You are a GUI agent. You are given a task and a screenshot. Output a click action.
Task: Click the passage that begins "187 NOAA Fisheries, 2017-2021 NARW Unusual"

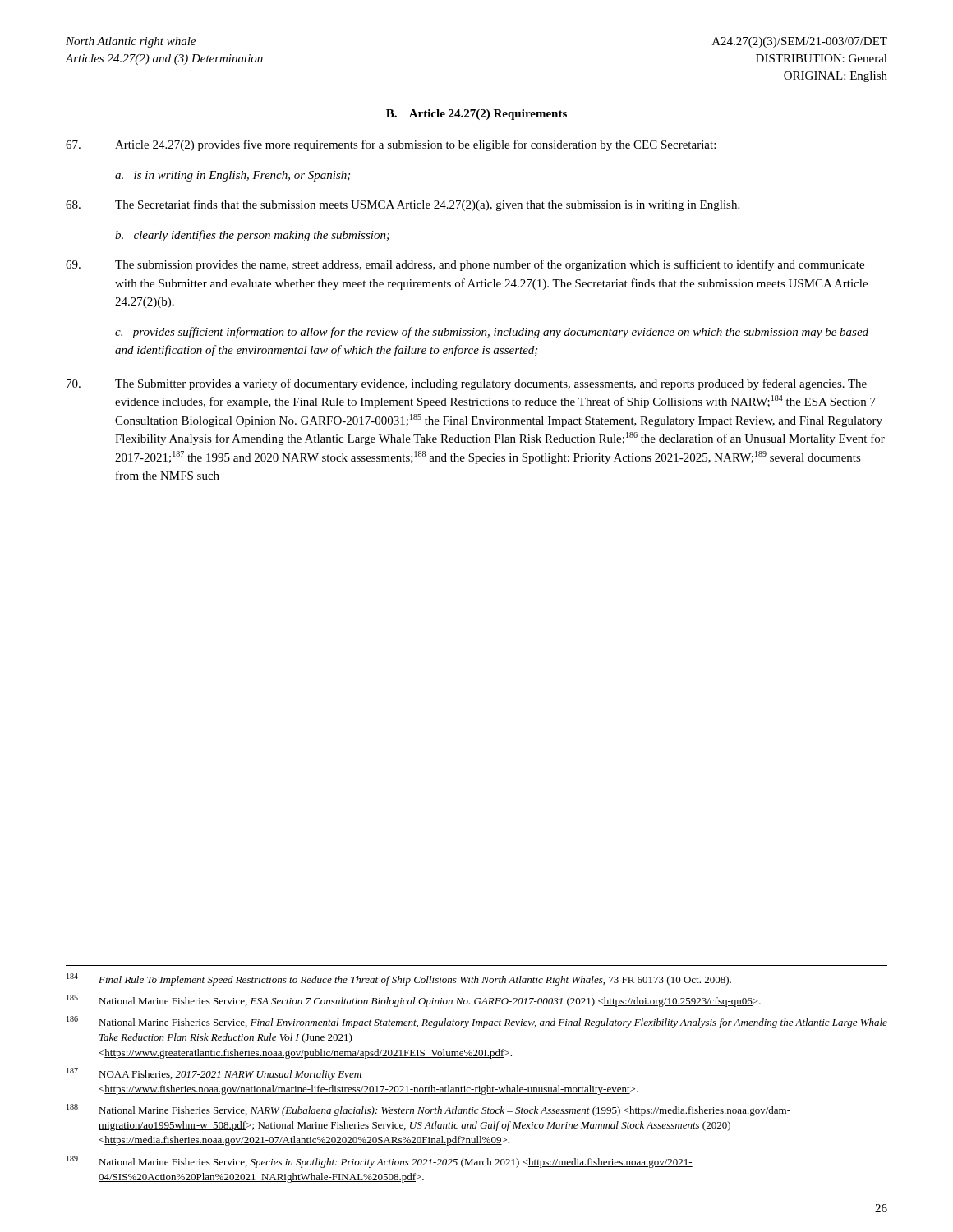pyautogui.click(x=476, y=1082)
